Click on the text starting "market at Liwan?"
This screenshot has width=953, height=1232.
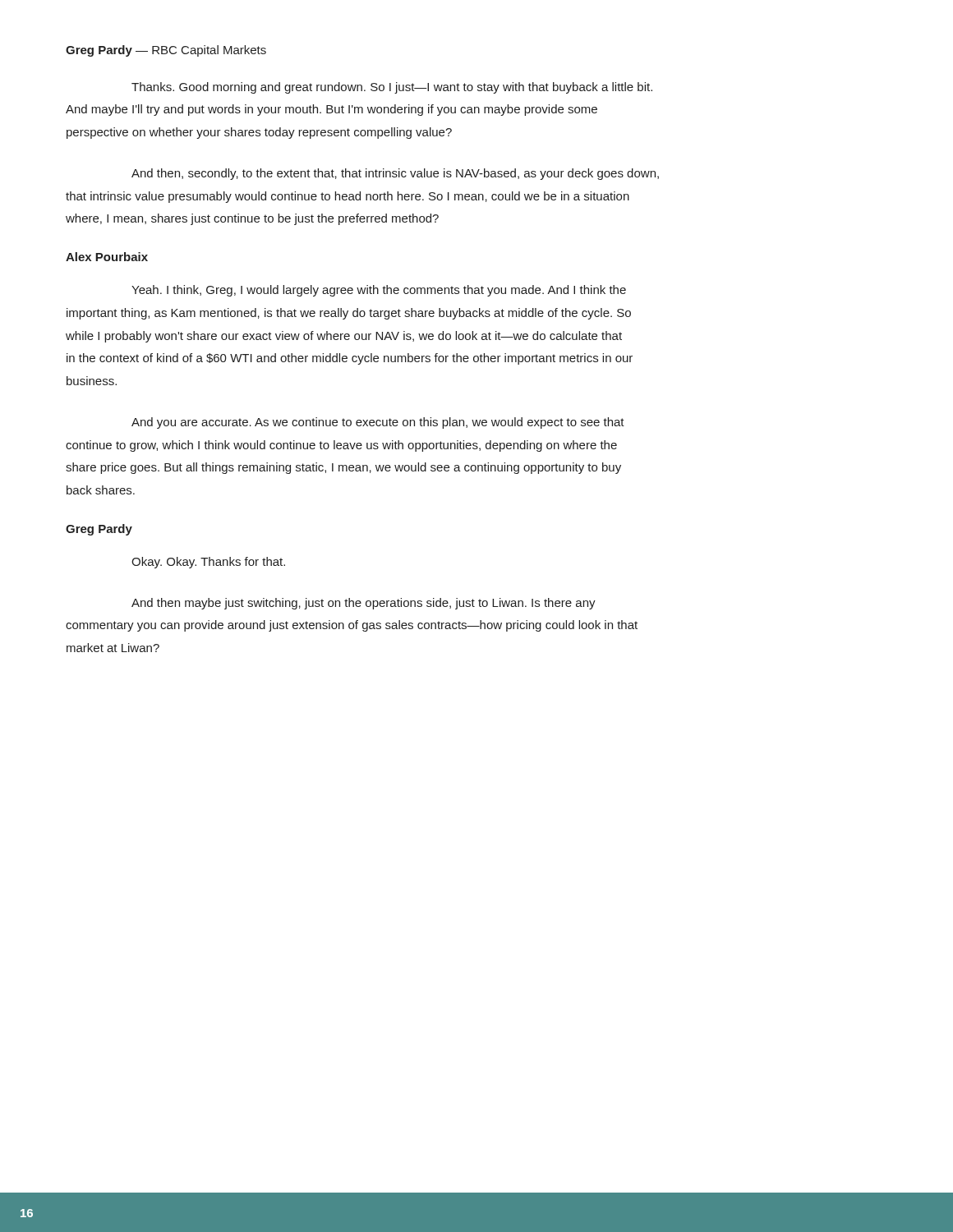pos(113,648)
